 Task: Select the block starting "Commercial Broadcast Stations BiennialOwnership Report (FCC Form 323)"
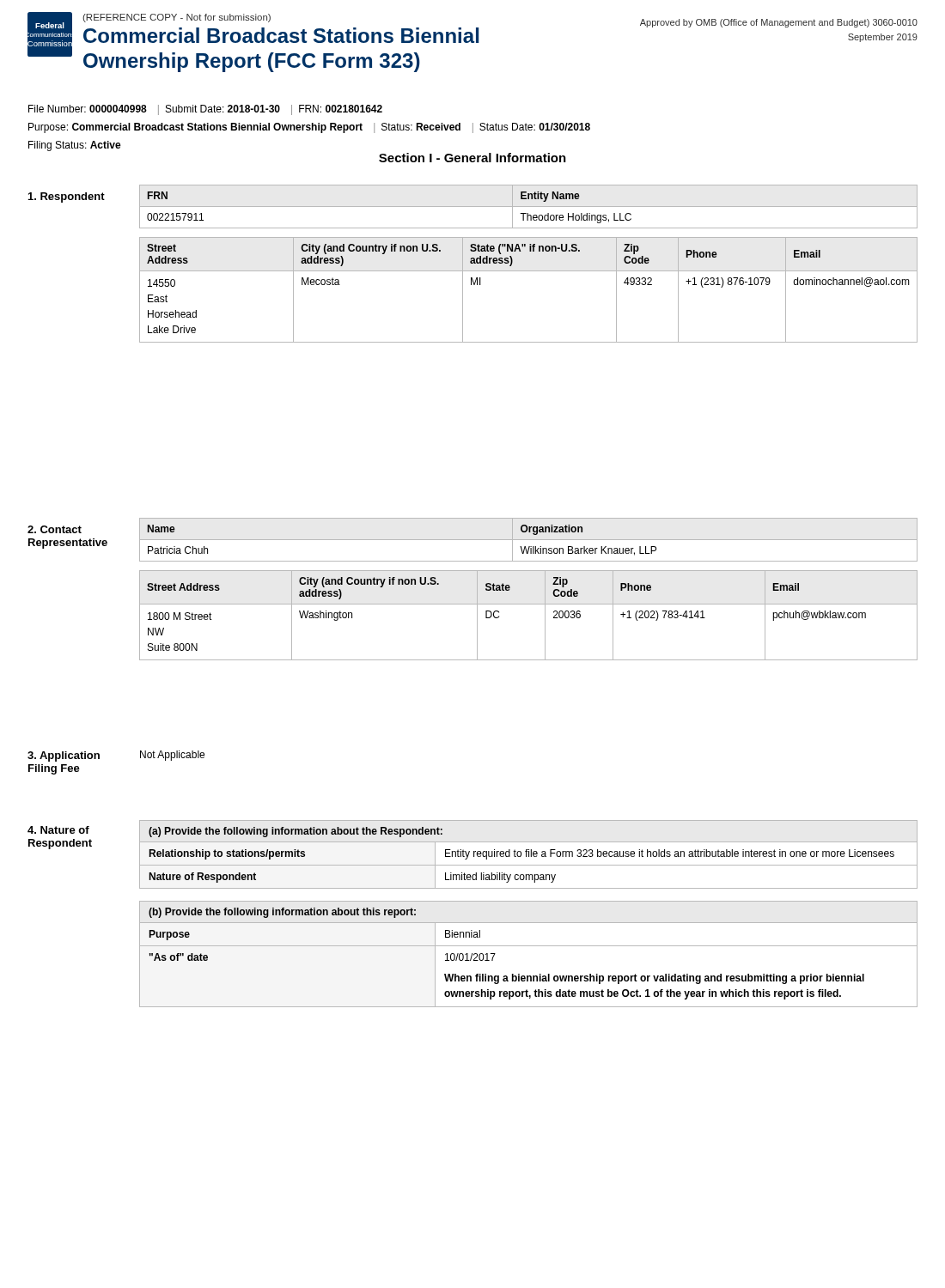point(281,48)
